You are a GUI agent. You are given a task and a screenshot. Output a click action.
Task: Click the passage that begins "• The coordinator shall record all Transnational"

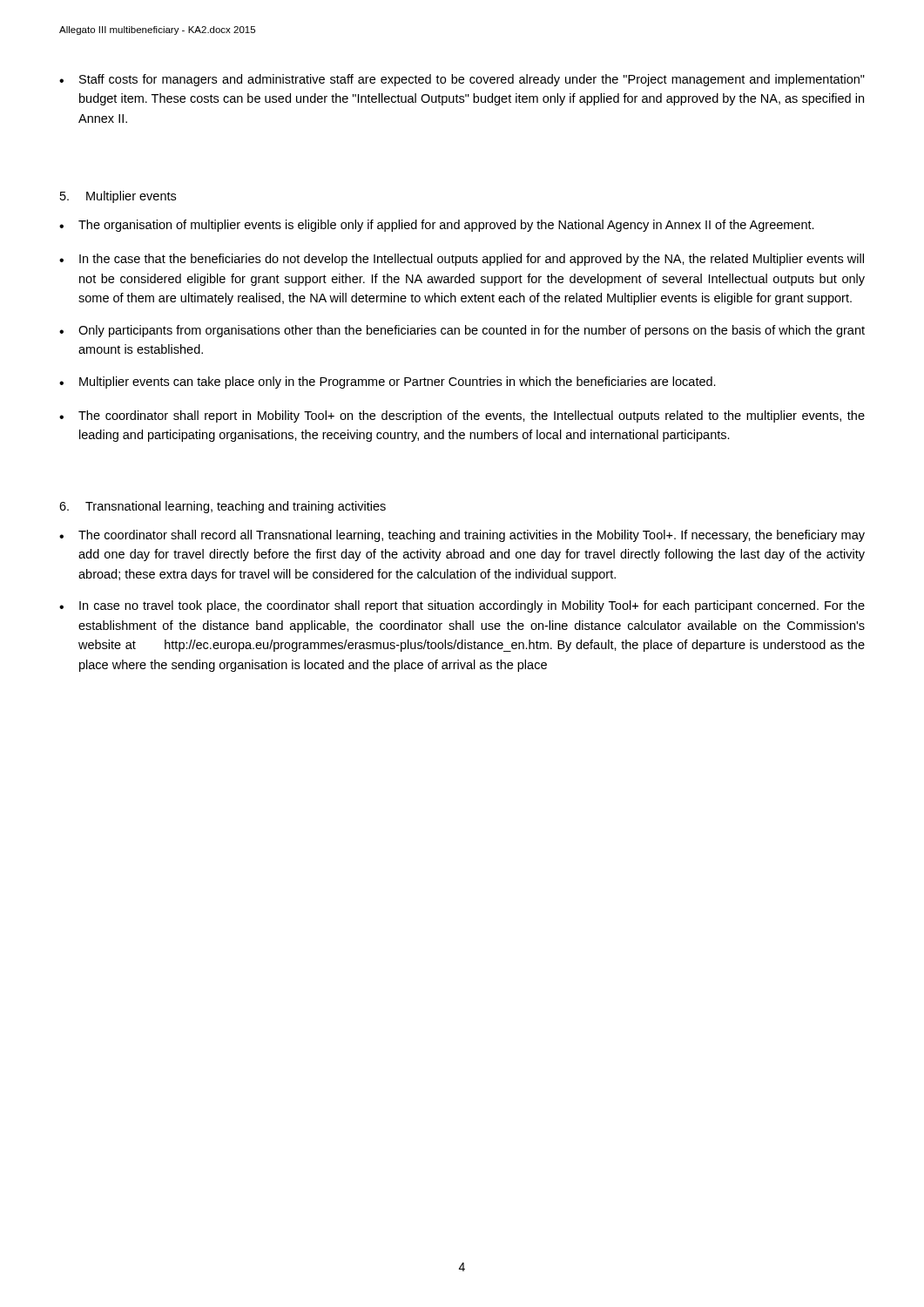tap(462, 554)
